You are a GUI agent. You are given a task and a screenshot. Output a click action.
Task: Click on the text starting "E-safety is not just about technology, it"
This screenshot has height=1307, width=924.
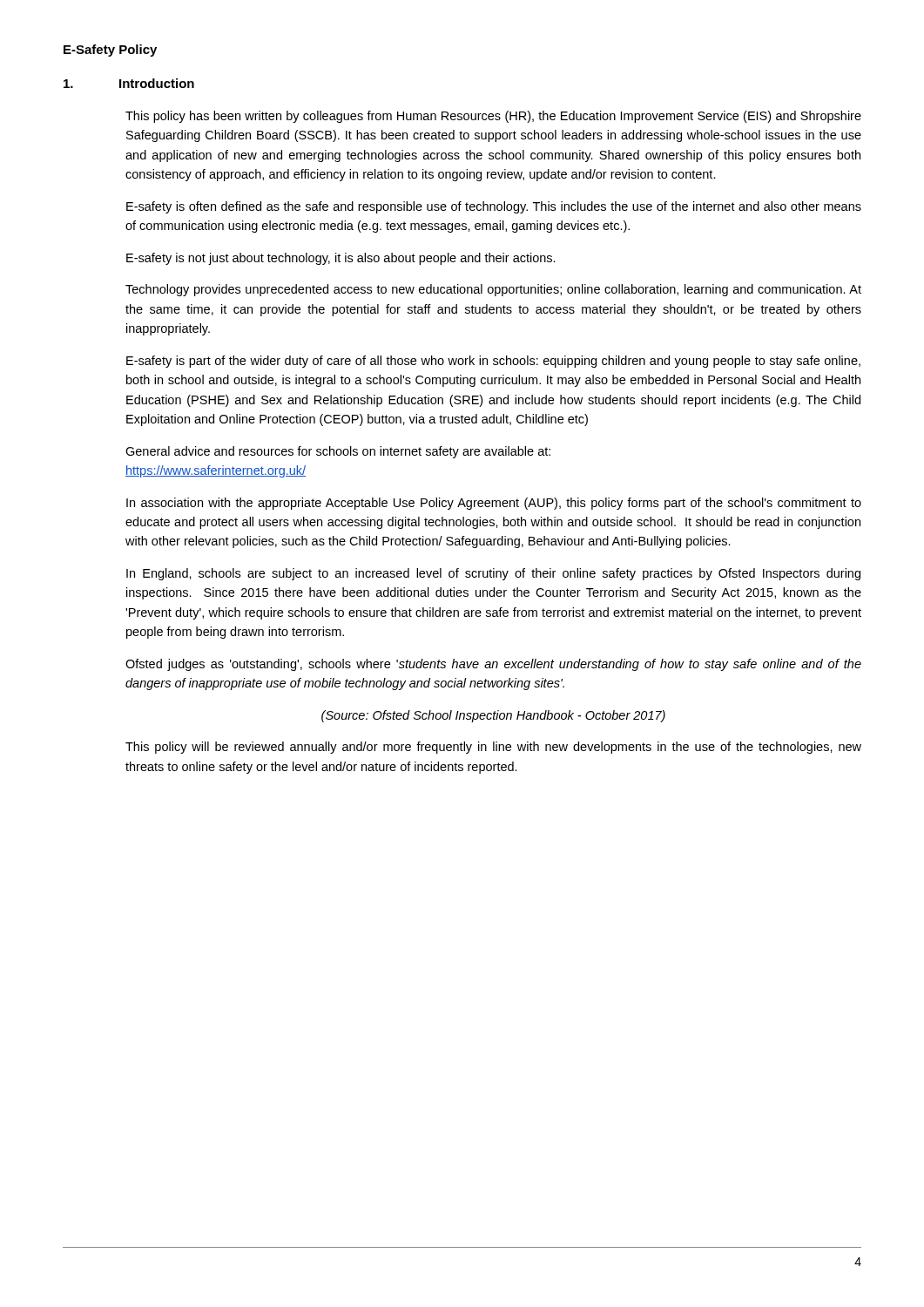point(341,258)
